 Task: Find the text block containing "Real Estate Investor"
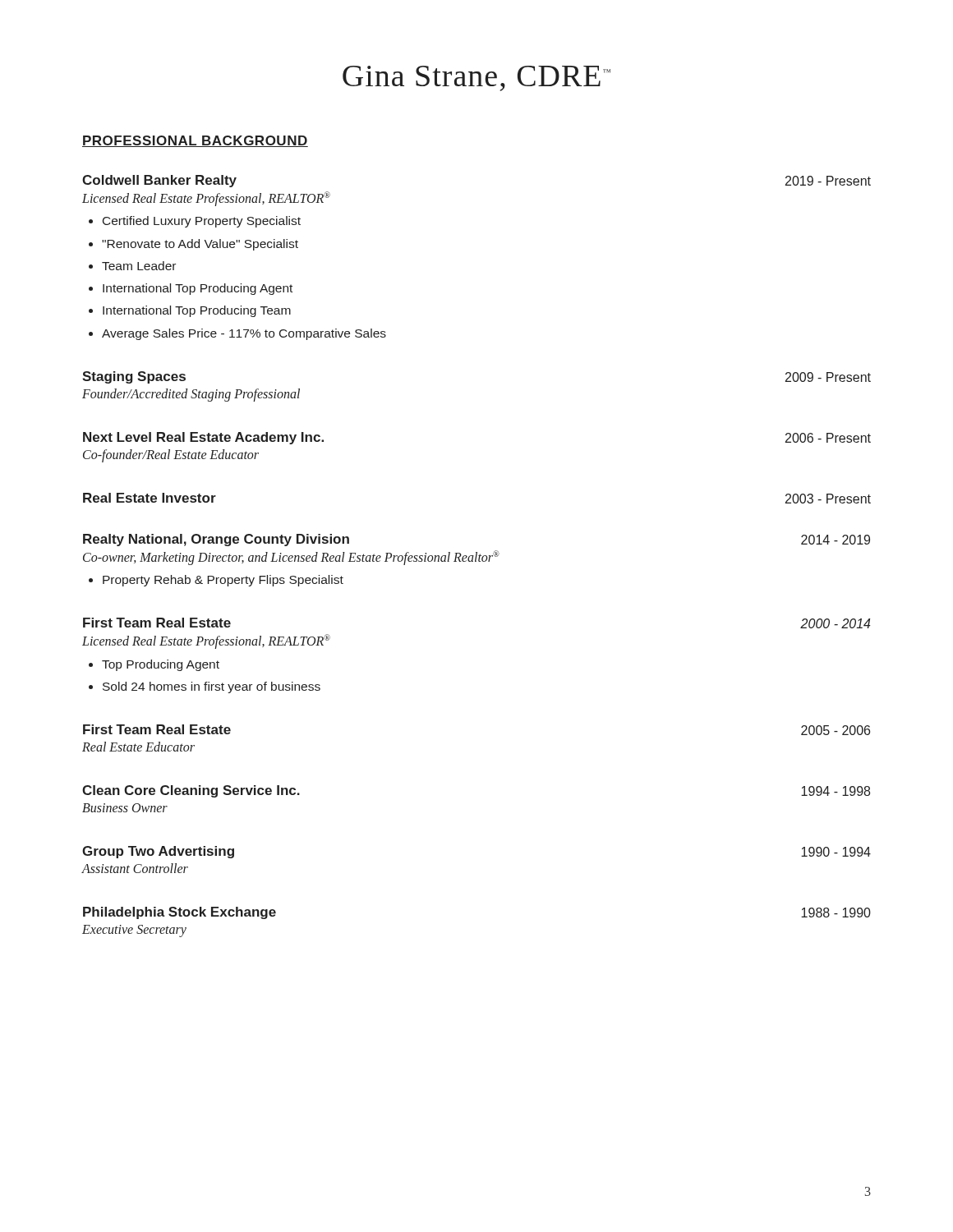pyautogui.click(x=153, y=499)
